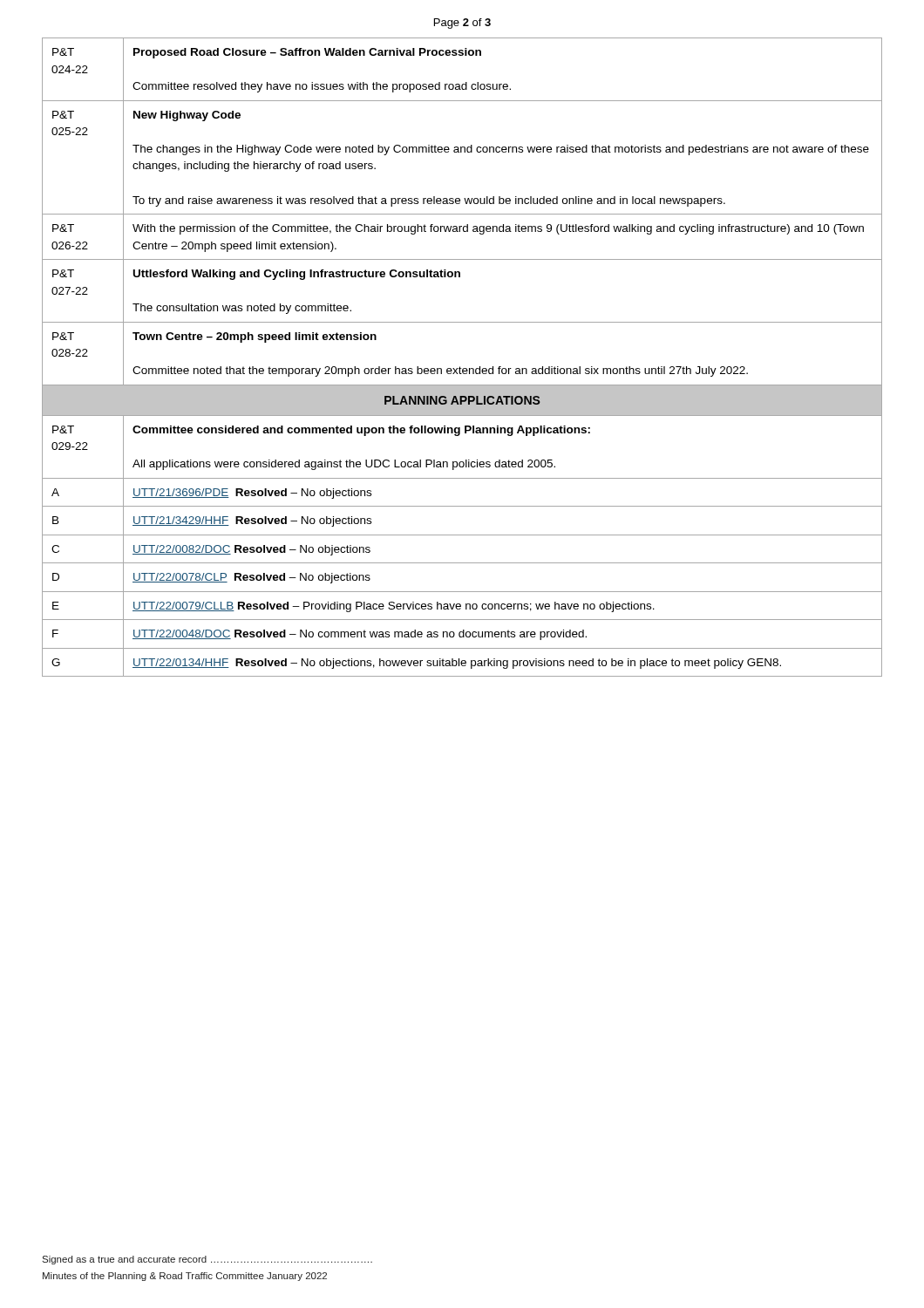Locate the table with the text "New Highway Code"

[462, 357]
